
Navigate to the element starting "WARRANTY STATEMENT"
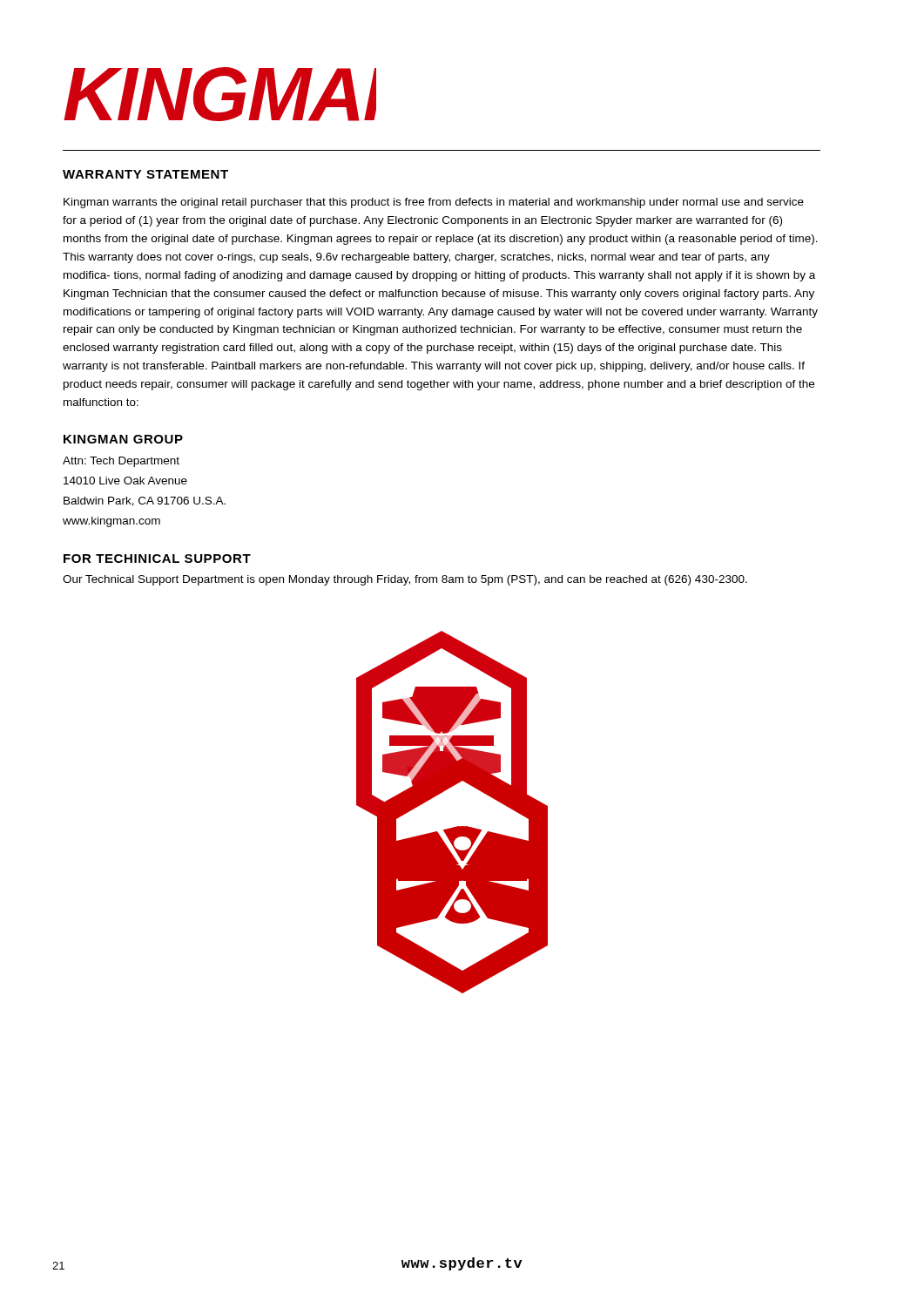point(146,174)
